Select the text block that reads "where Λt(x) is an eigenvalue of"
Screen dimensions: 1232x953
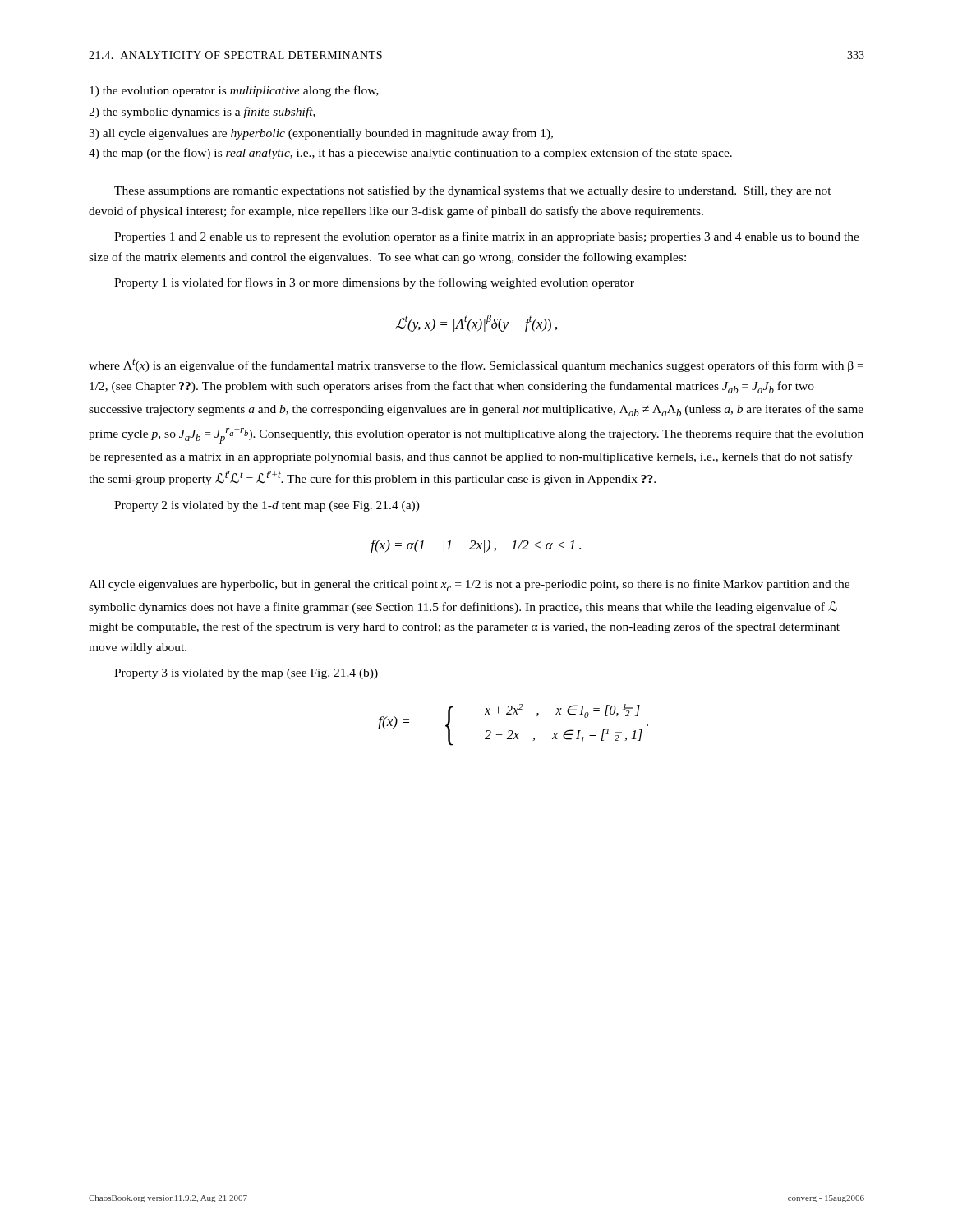476,420
